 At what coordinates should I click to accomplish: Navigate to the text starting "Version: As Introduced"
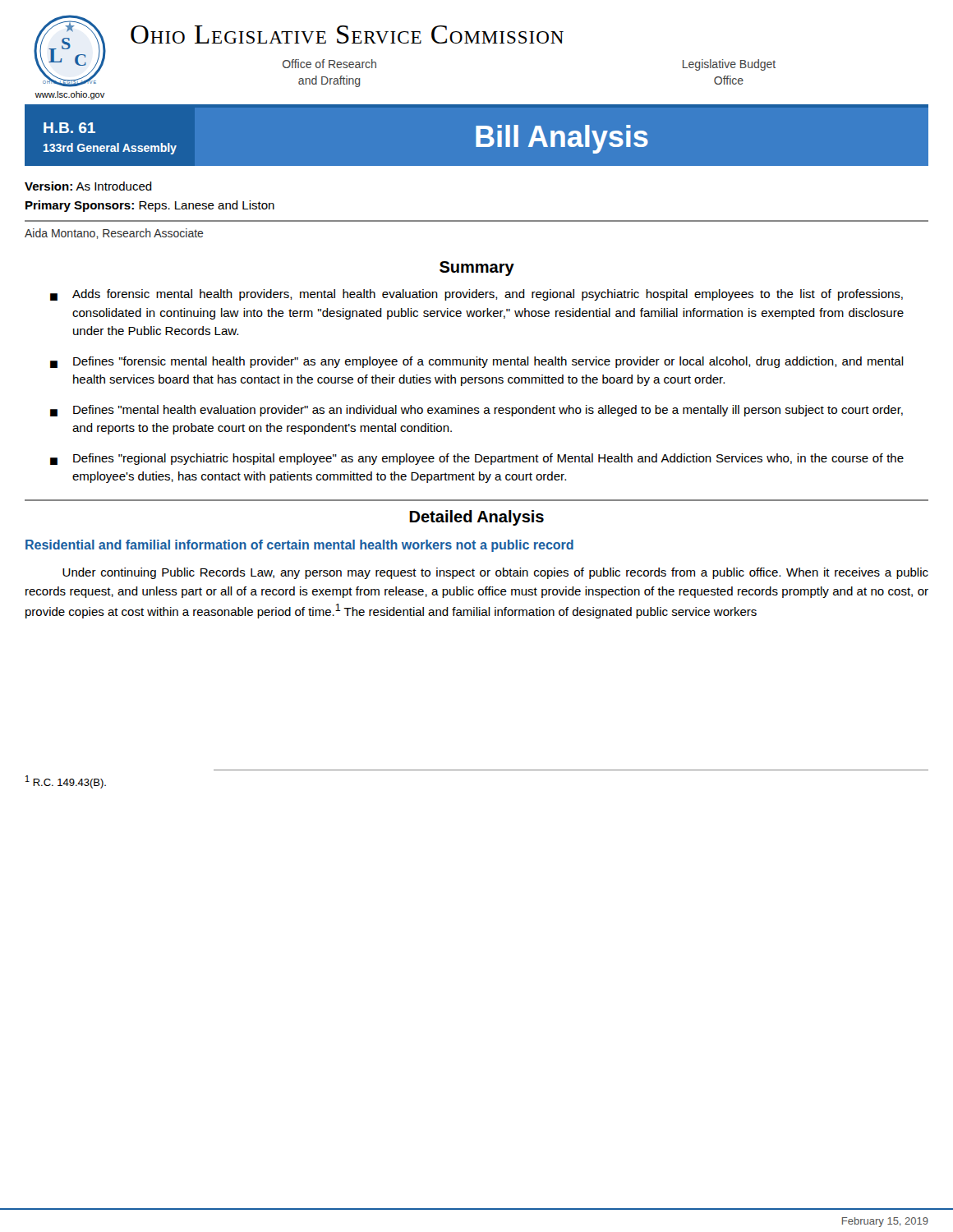click(x=88, y=186)
